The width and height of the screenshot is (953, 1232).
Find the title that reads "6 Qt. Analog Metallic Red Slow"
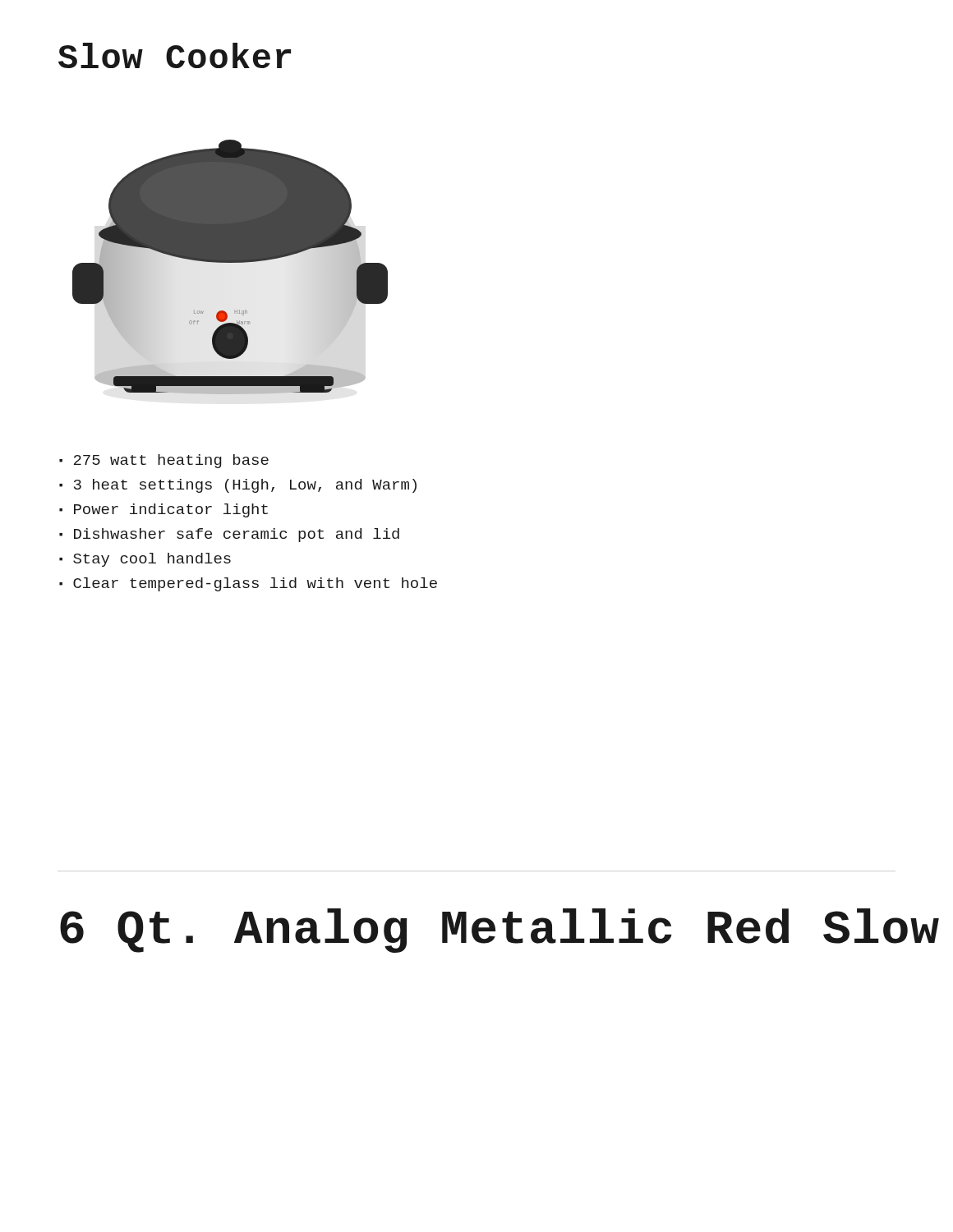(499, 930)
